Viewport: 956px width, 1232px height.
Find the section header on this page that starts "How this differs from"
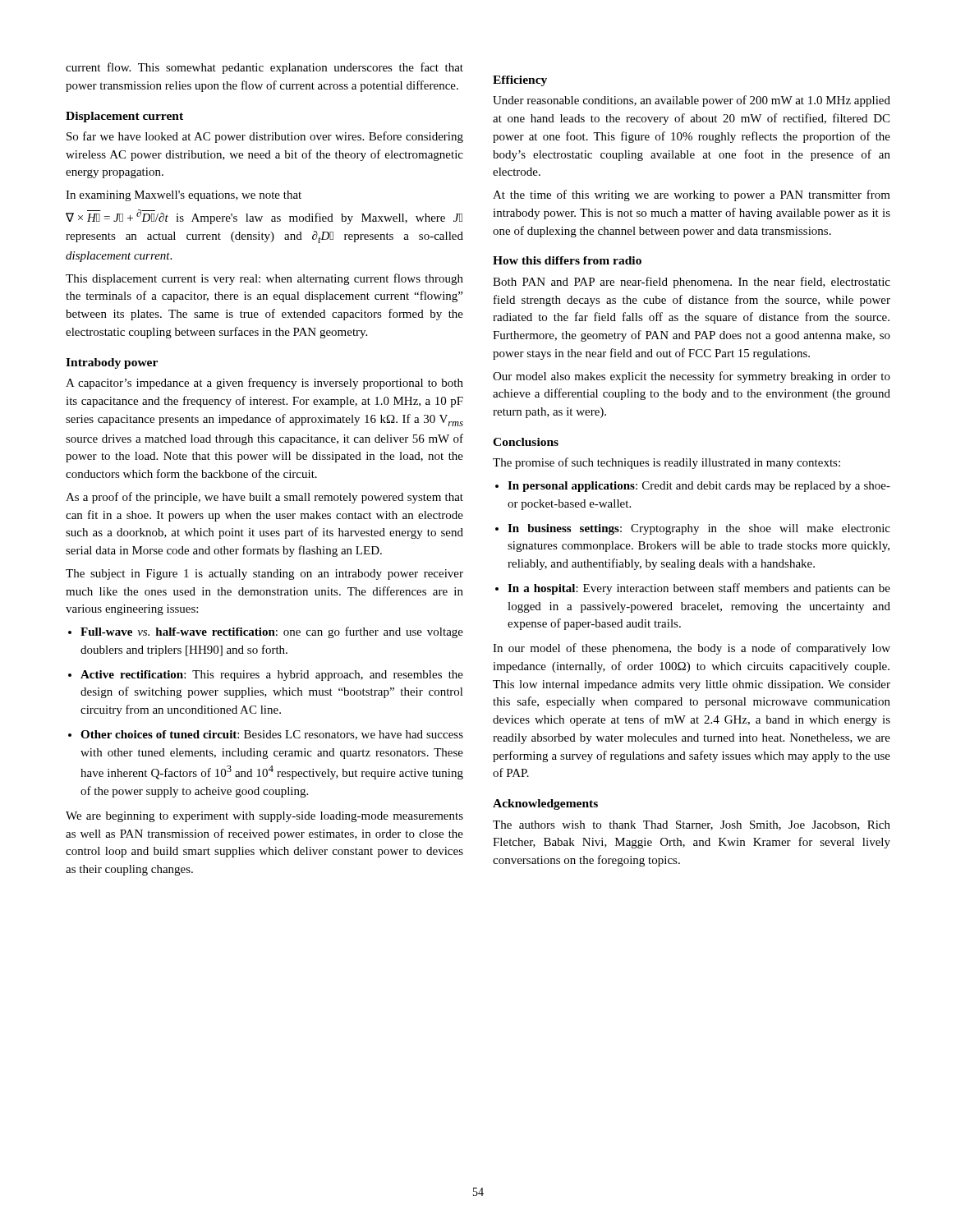coord(567,260)
